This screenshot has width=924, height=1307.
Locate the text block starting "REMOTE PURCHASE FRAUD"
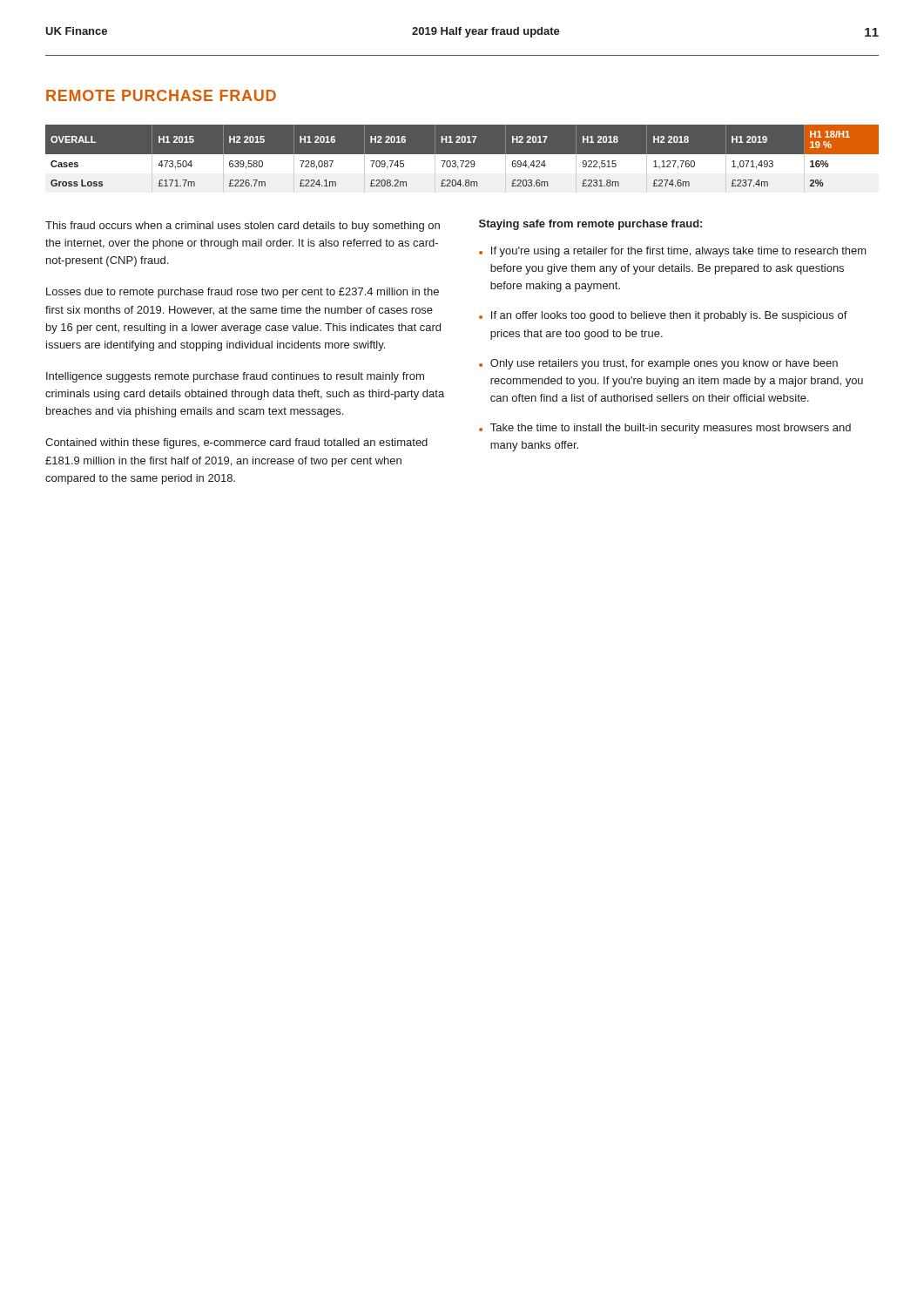(161, 96)
